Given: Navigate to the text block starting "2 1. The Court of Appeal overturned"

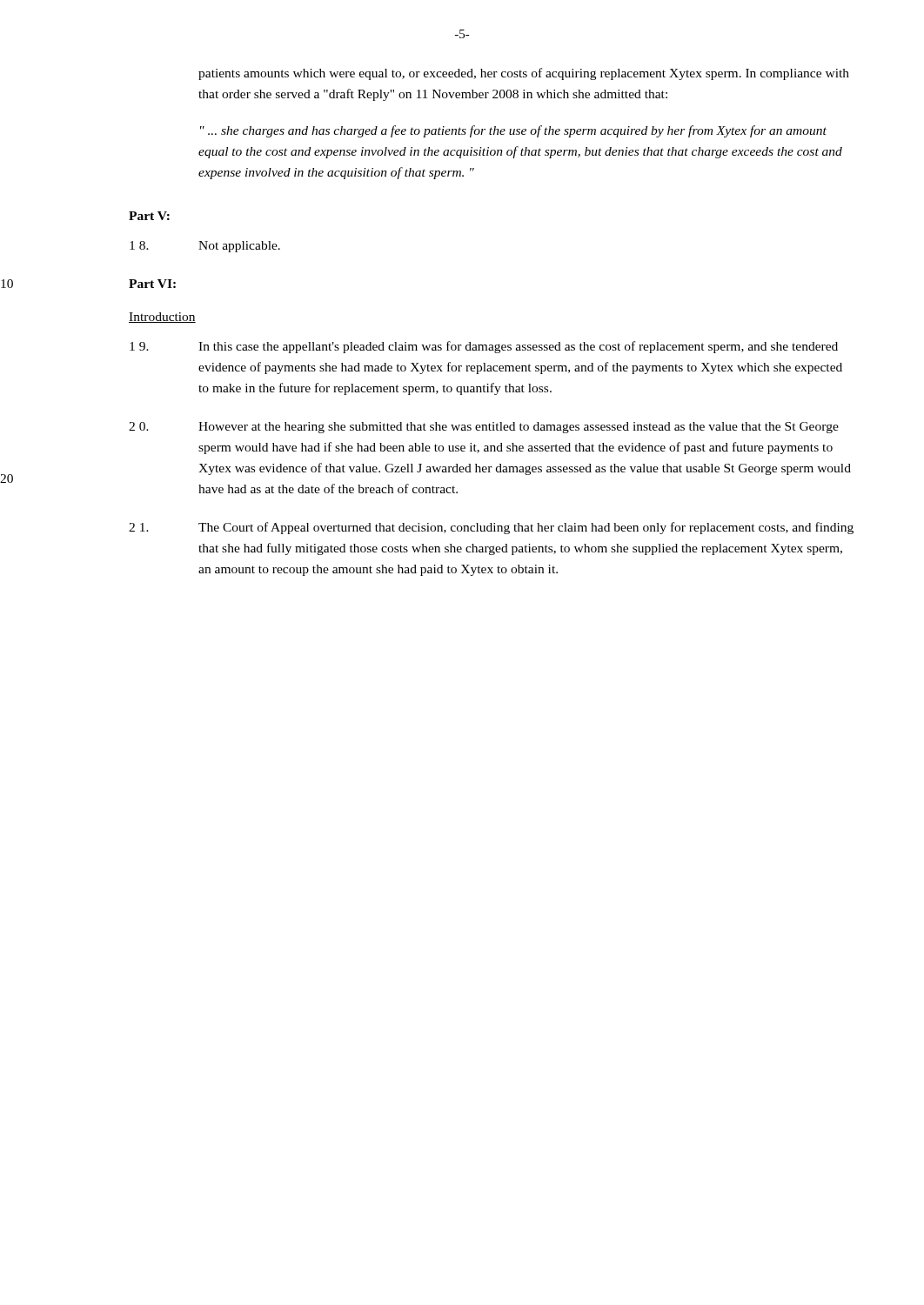Looking at the screenshot, I should (492, 548).
